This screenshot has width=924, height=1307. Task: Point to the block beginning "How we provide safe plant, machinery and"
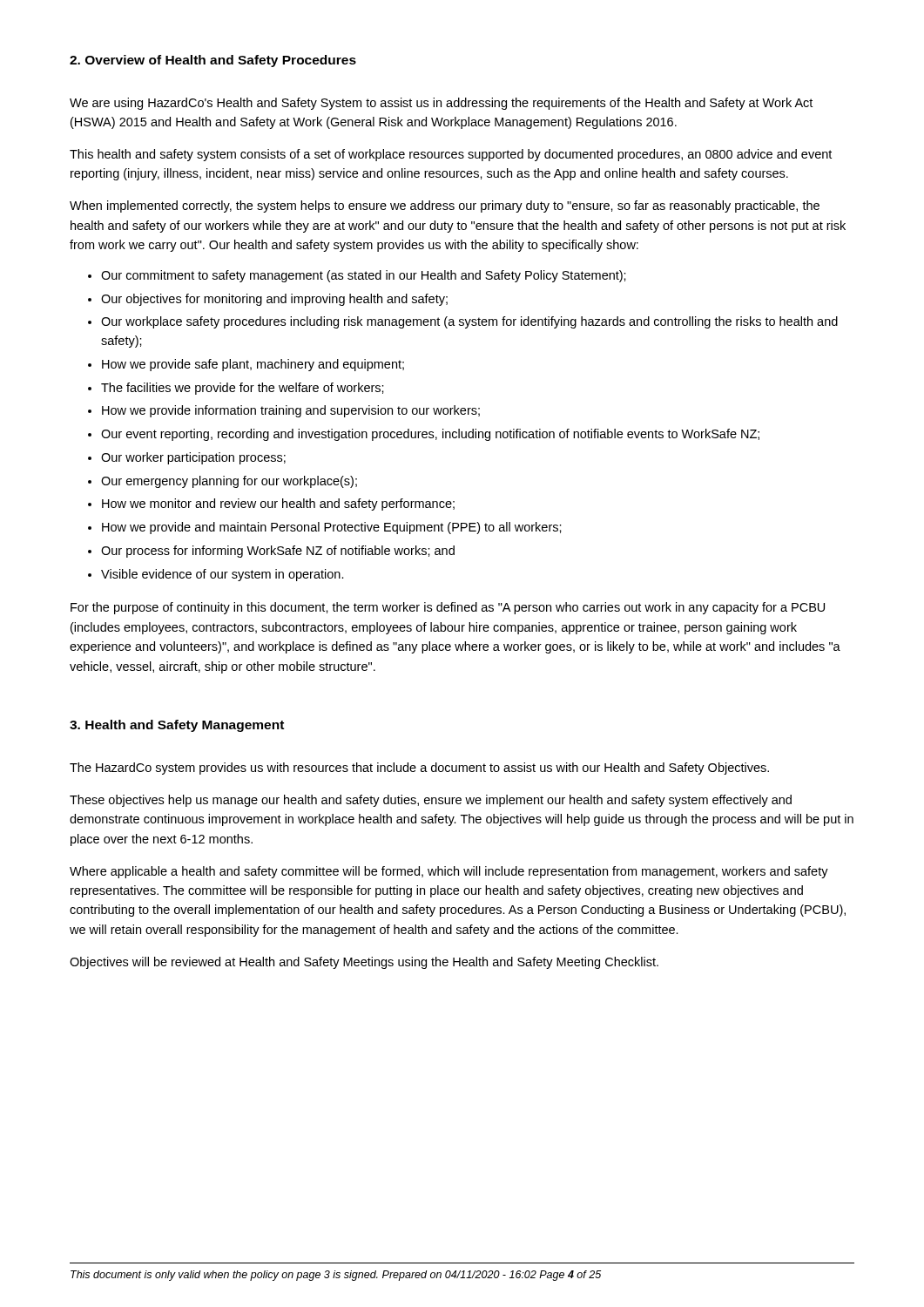246,365
